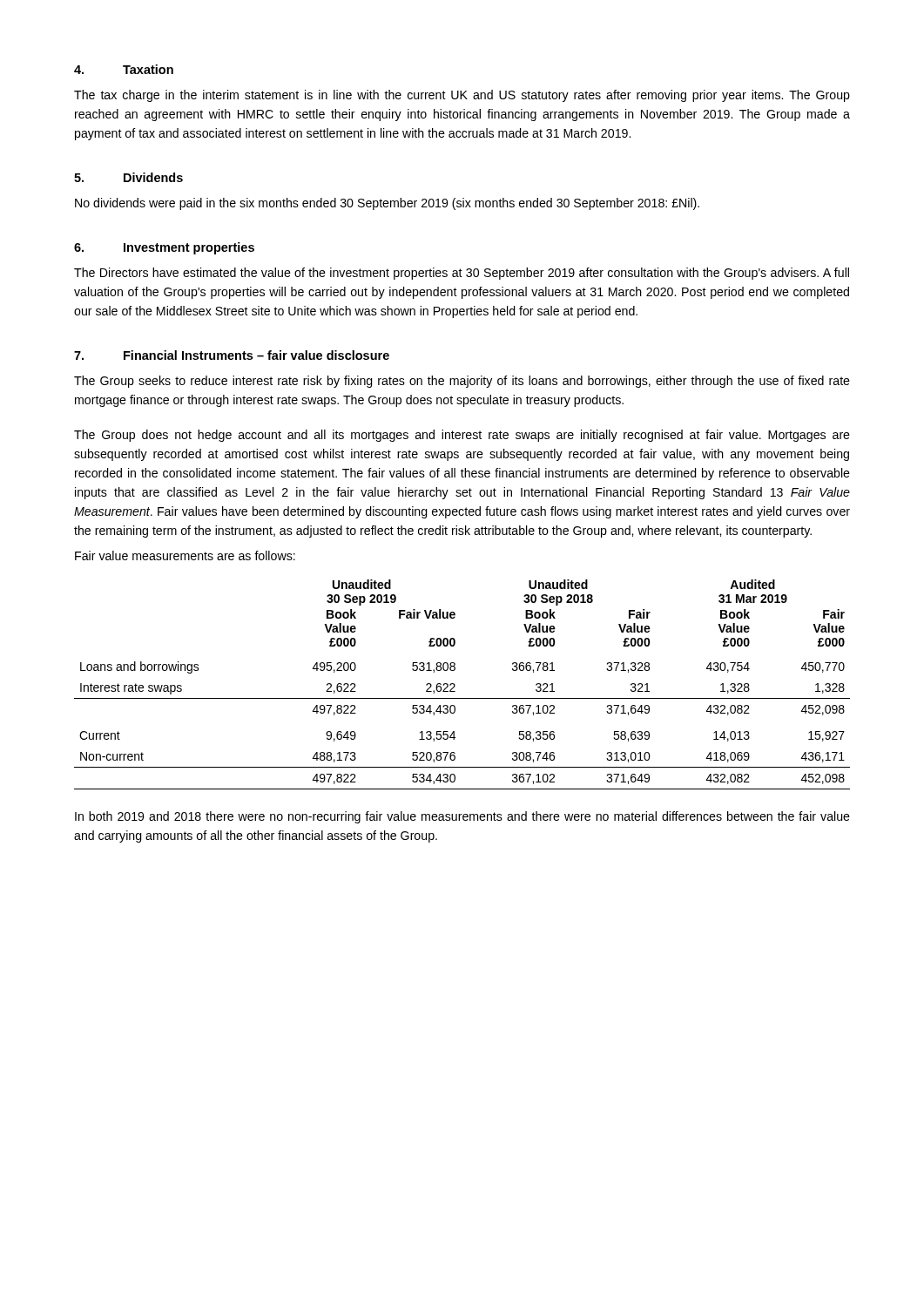The height and width of the screenshot is (1307, 924).
Task: Select the element starting "6. Investment properties"
Action: click(164, 247)
